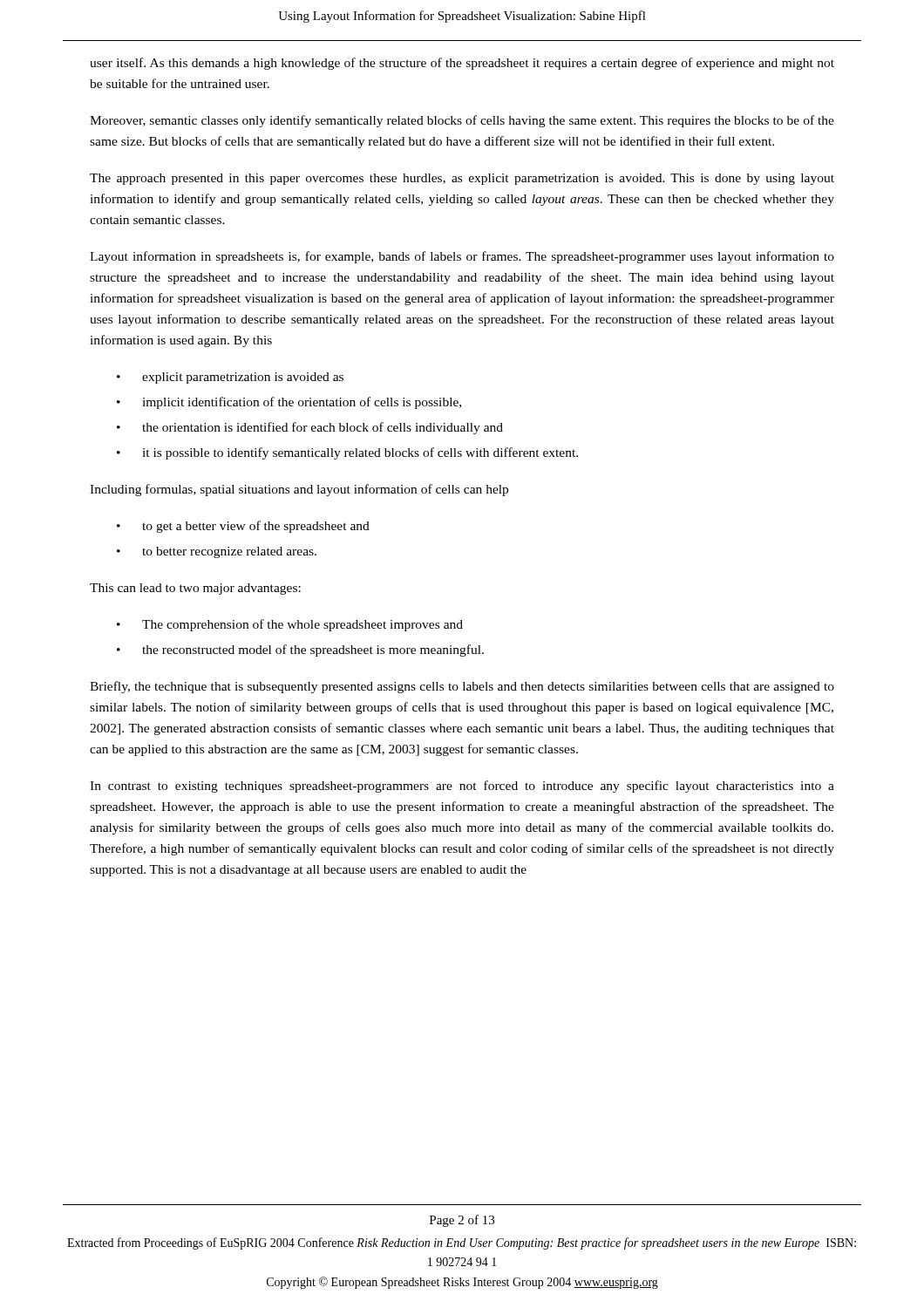The height and width of the screenshot is (1308, 924).
Task: Select the region starting "to get a better view of the"
Action: [256, 526]
